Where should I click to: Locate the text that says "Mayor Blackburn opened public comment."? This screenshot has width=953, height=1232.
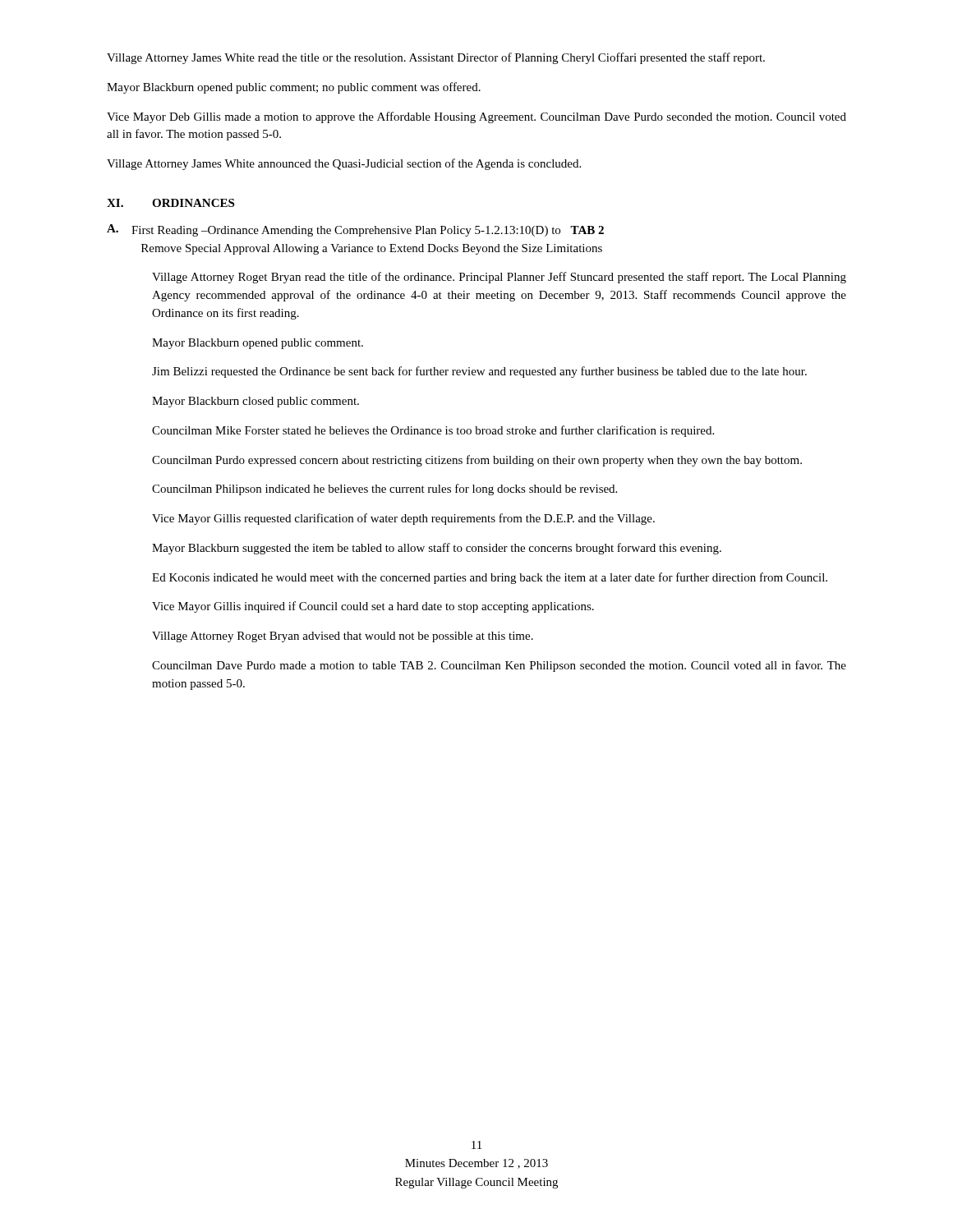coord(258,344)
